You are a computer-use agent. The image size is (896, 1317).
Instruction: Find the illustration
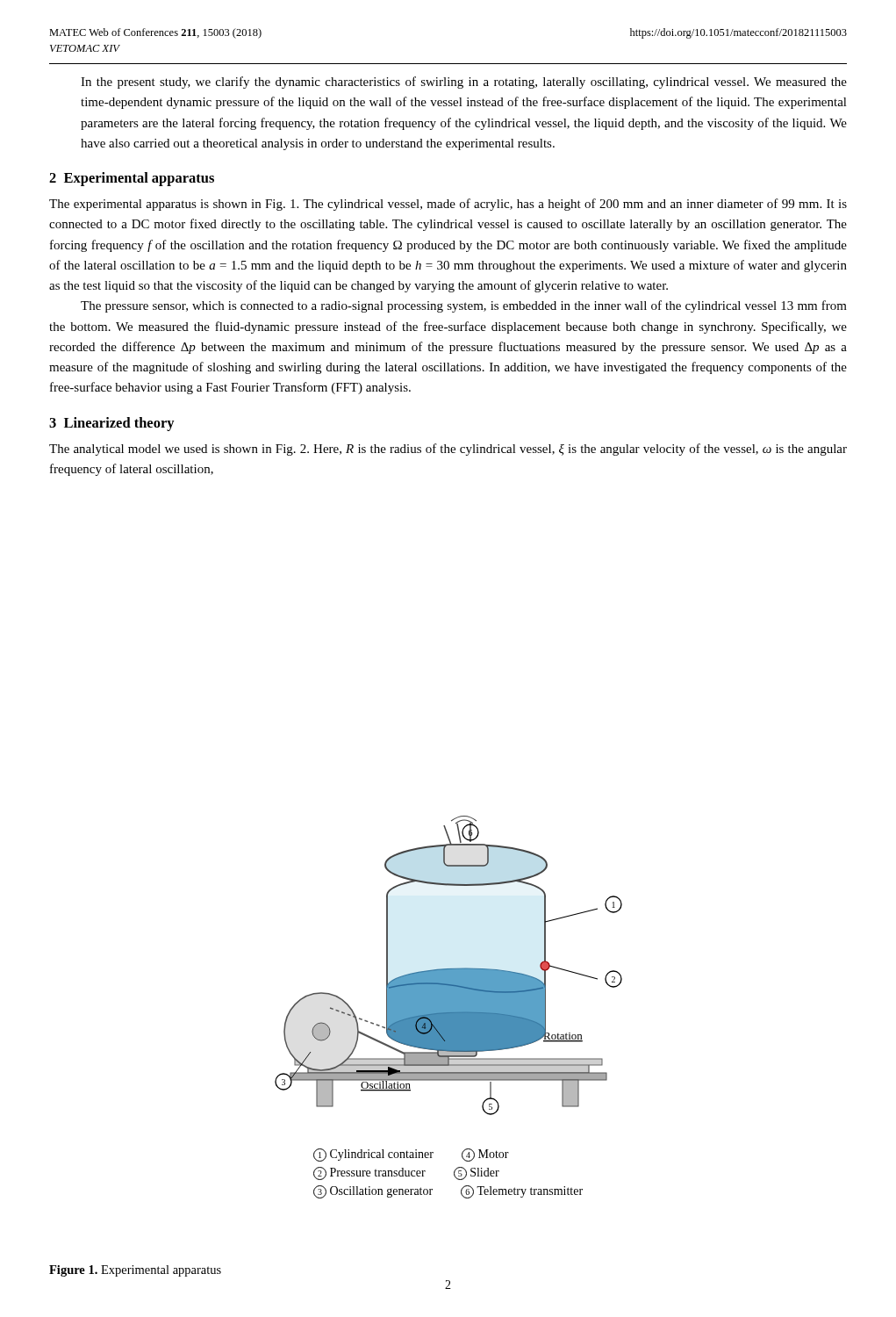(x=448, y=986)
